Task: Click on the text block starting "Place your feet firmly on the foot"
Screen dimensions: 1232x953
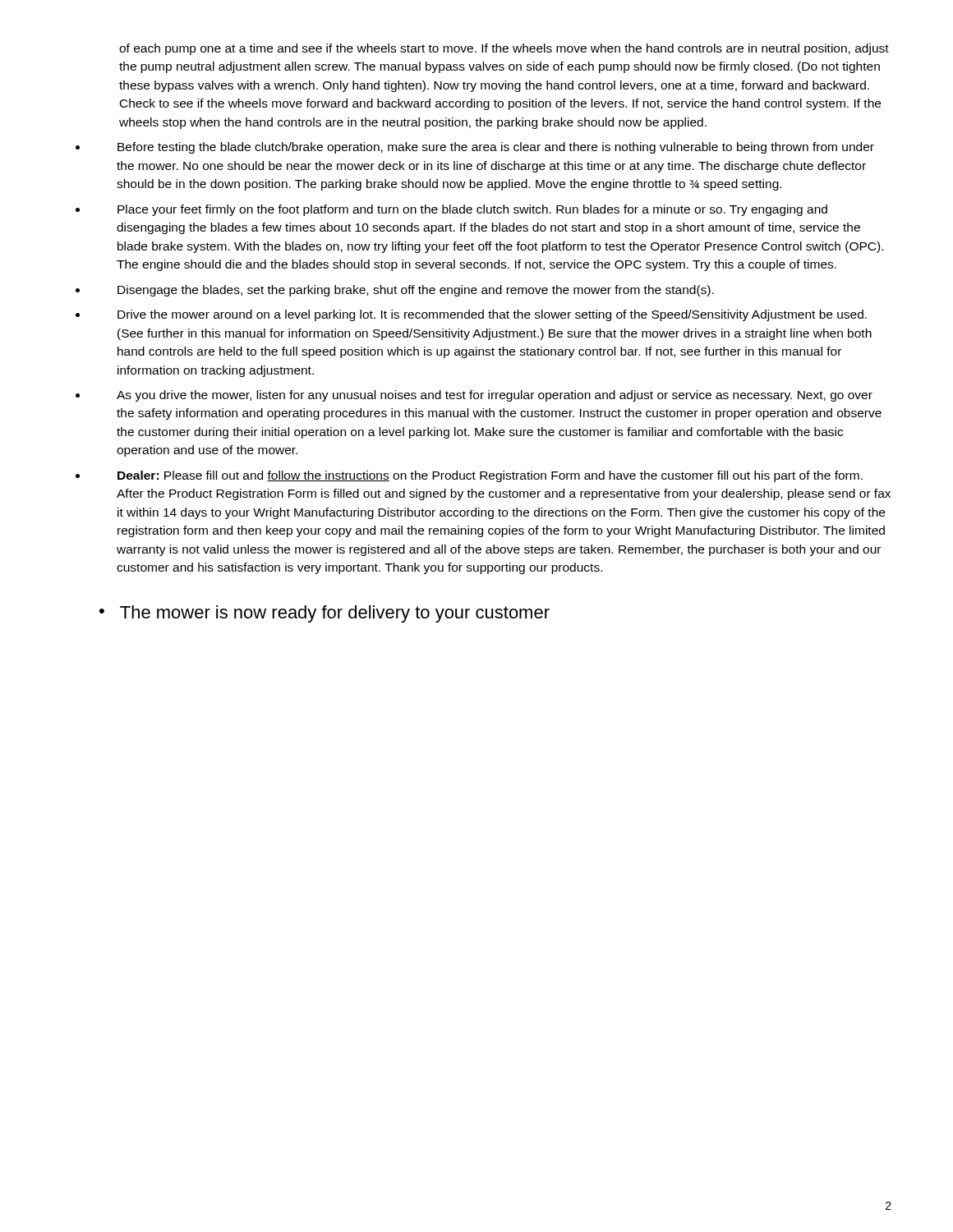Action: coord(504,237)
